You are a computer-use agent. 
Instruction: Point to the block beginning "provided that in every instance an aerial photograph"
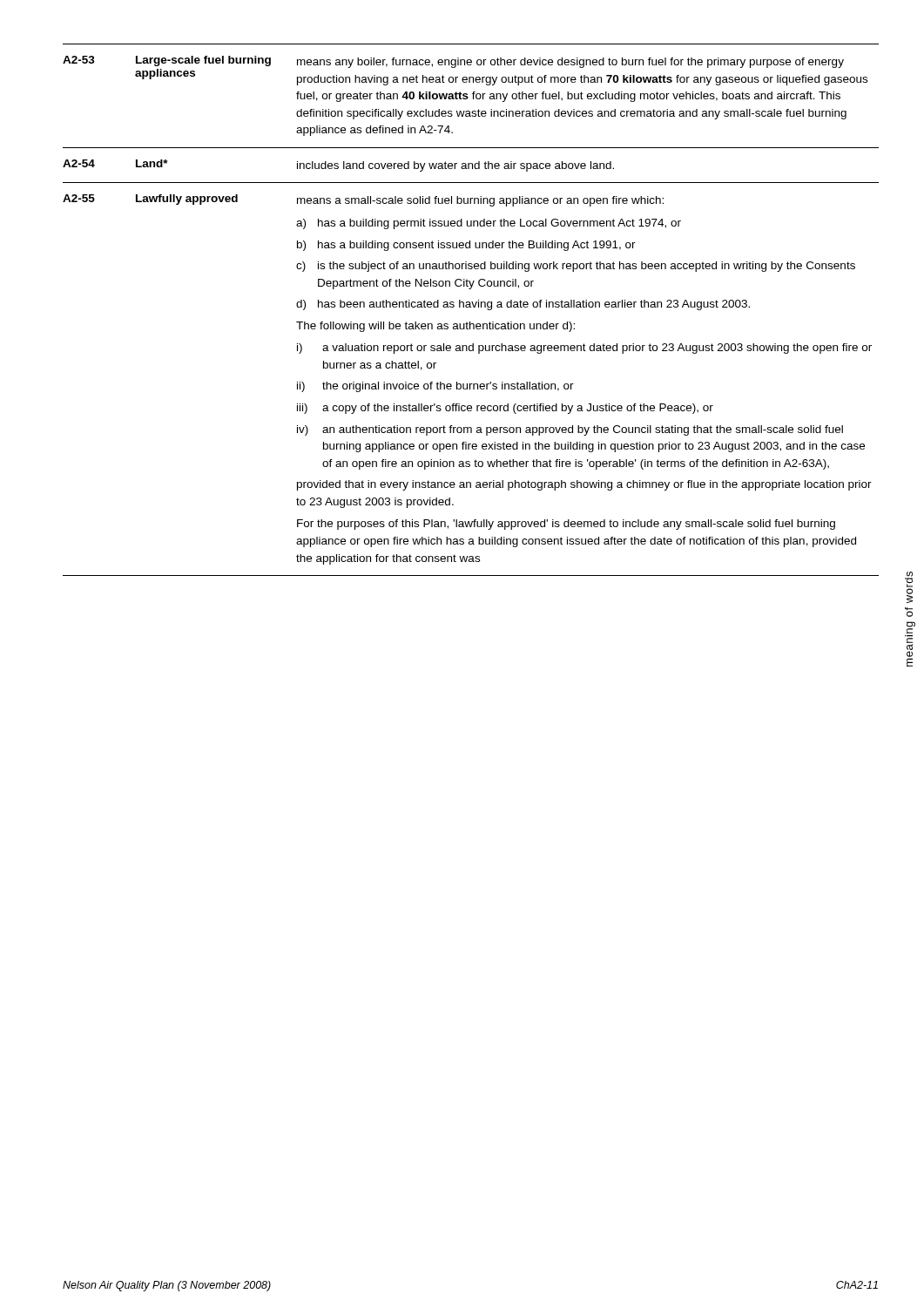(584, 493)
